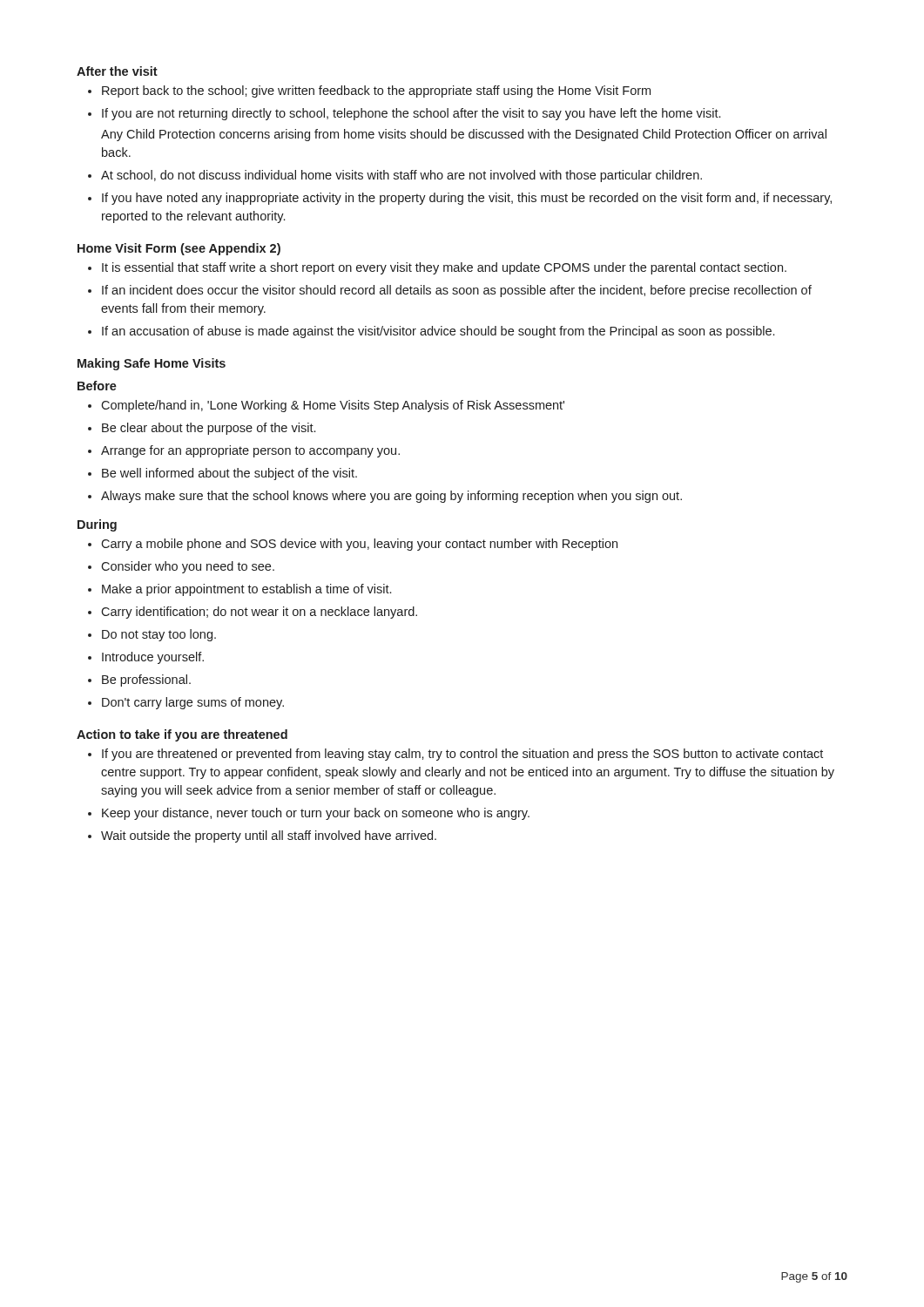This screenshot has width=924, height=1307.
Task: Click the passage that begins "Do not stay"
Action: [159, 635]
